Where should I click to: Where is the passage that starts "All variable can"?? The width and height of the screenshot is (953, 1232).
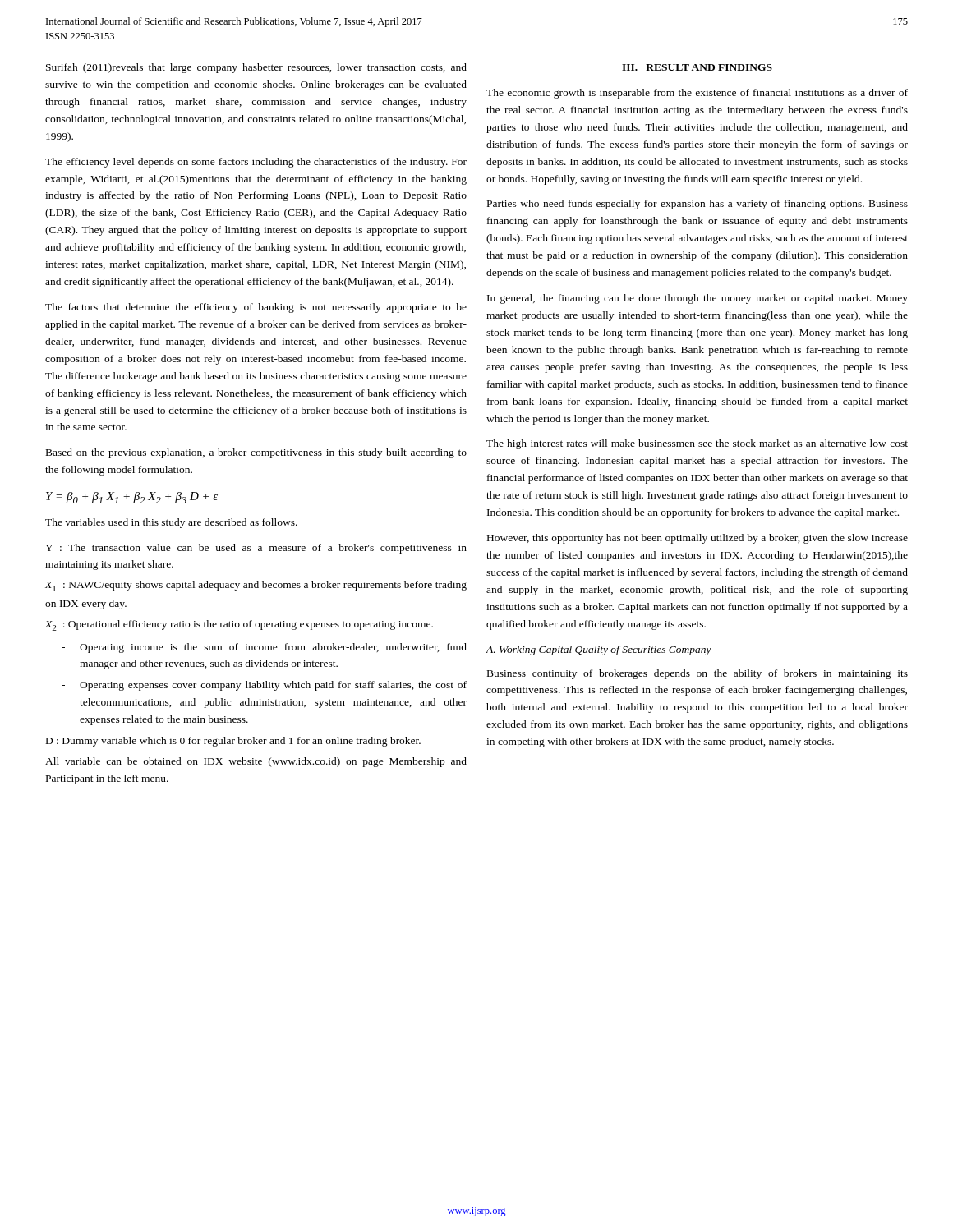(256, 770)
